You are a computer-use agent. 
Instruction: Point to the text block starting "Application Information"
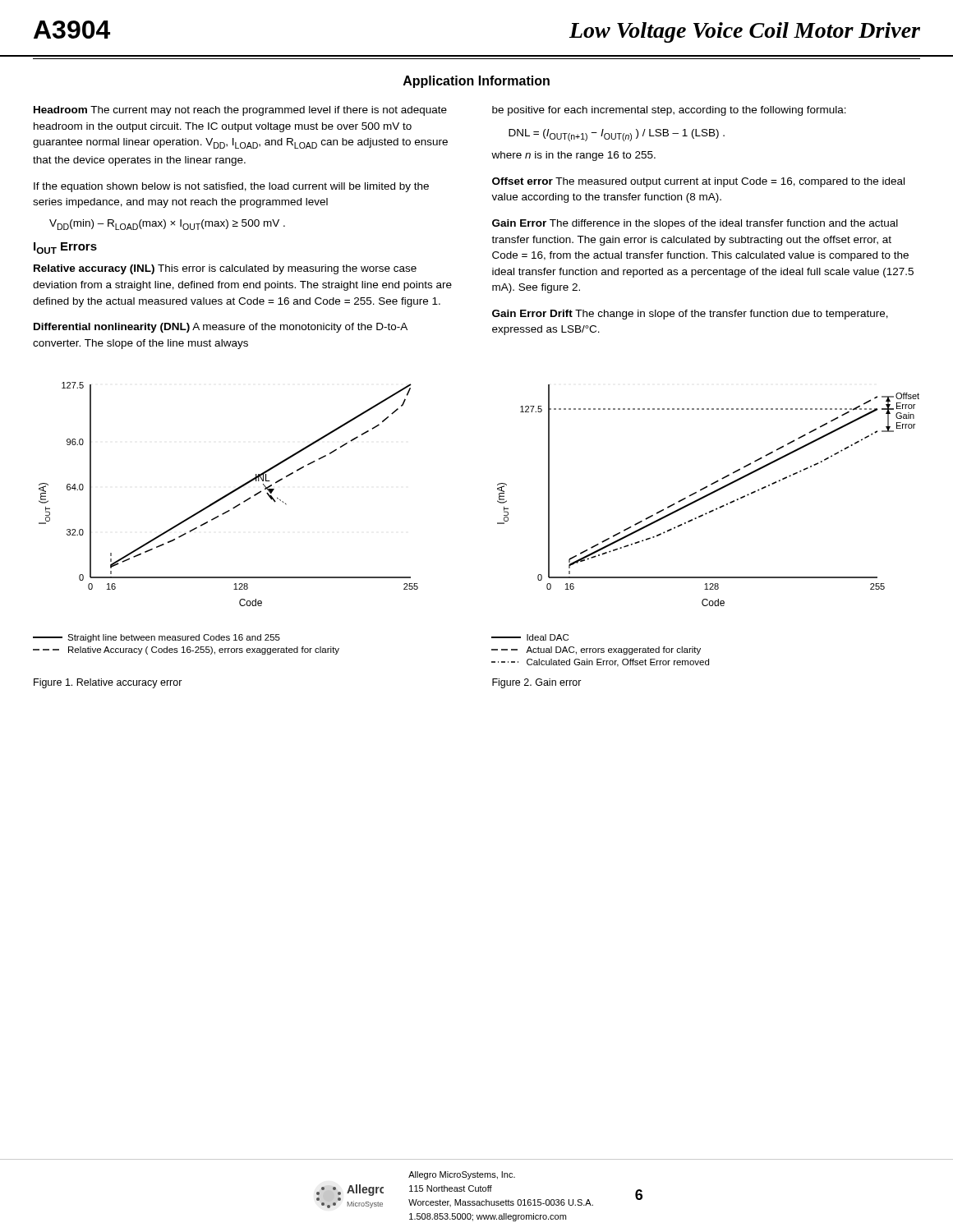tap(476, 81)
